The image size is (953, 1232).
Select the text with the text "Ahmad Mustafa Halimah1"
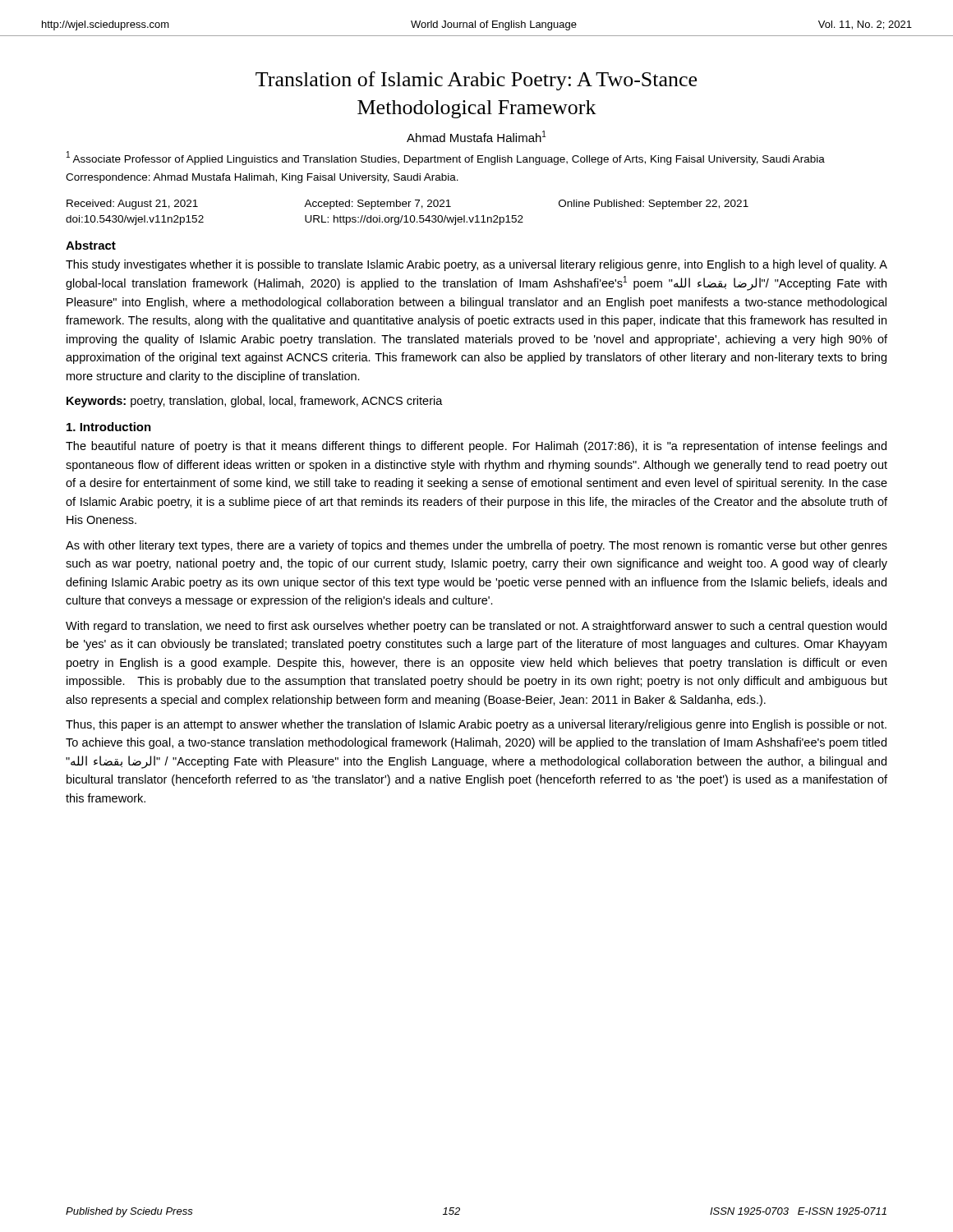click(476, 137)
